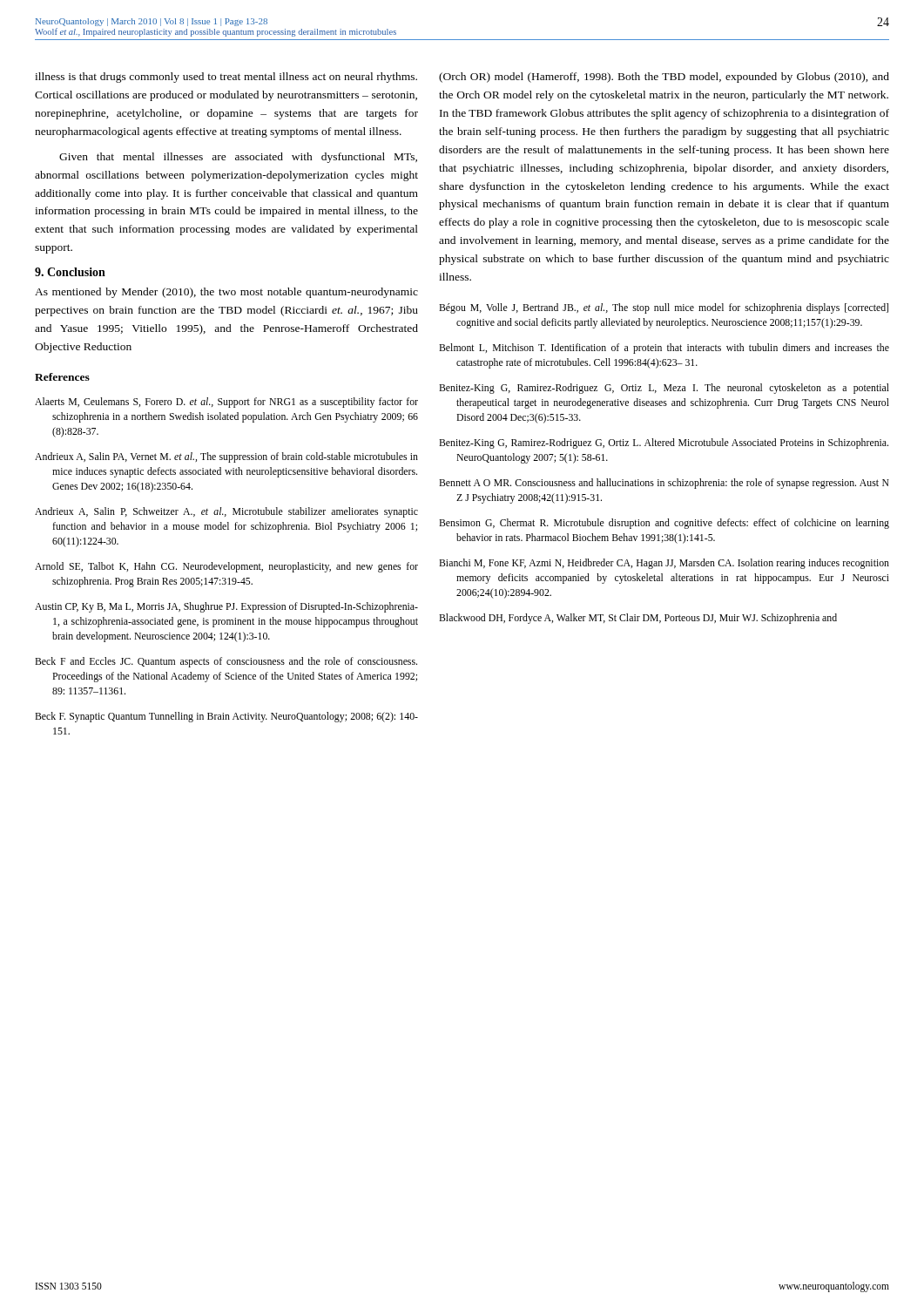
Task: Point to the block beginning "Given that mental illnesses are associated"
Action: click(226, 203)
